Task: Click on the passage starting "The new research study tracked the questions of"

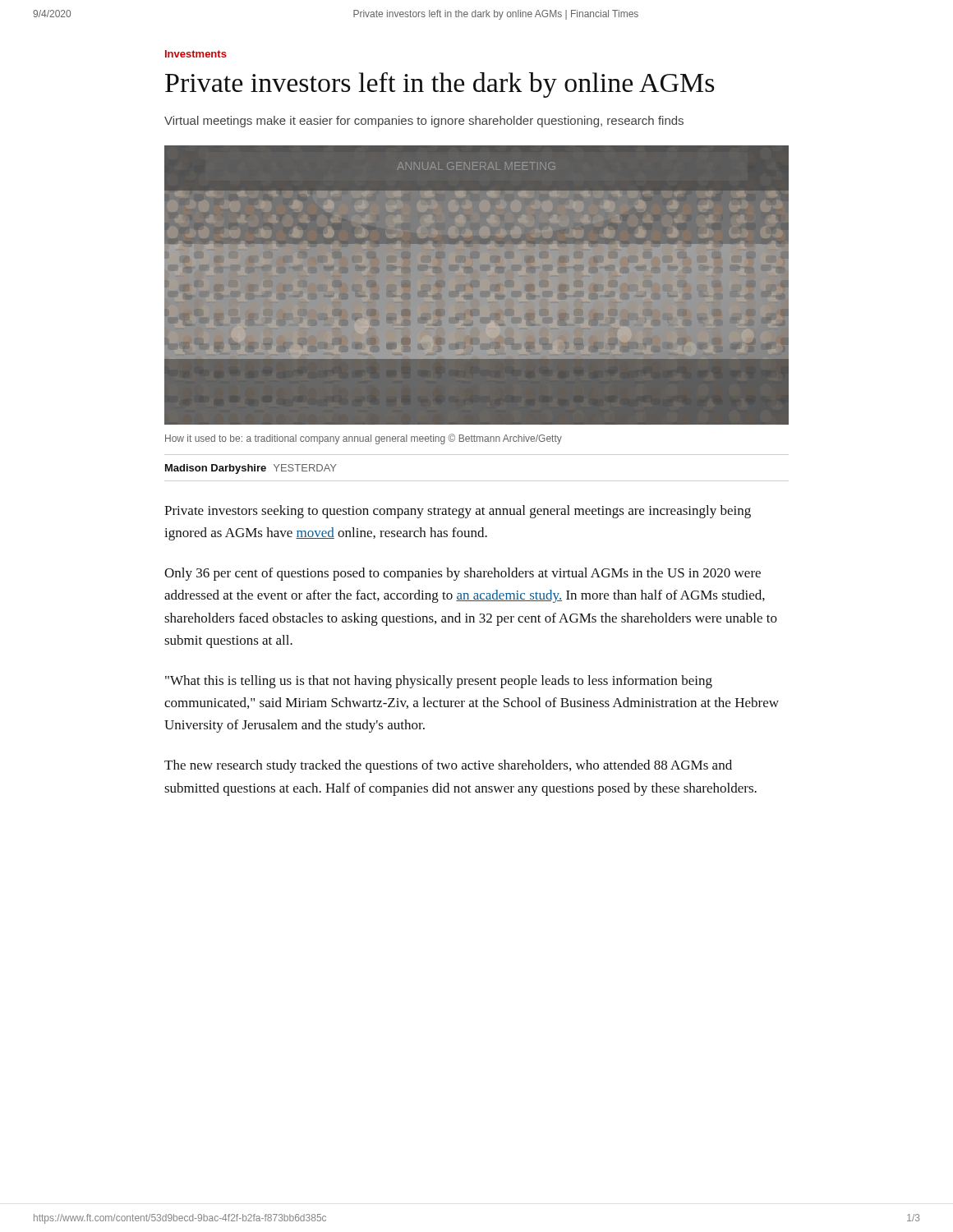Action: coord(476,777)
